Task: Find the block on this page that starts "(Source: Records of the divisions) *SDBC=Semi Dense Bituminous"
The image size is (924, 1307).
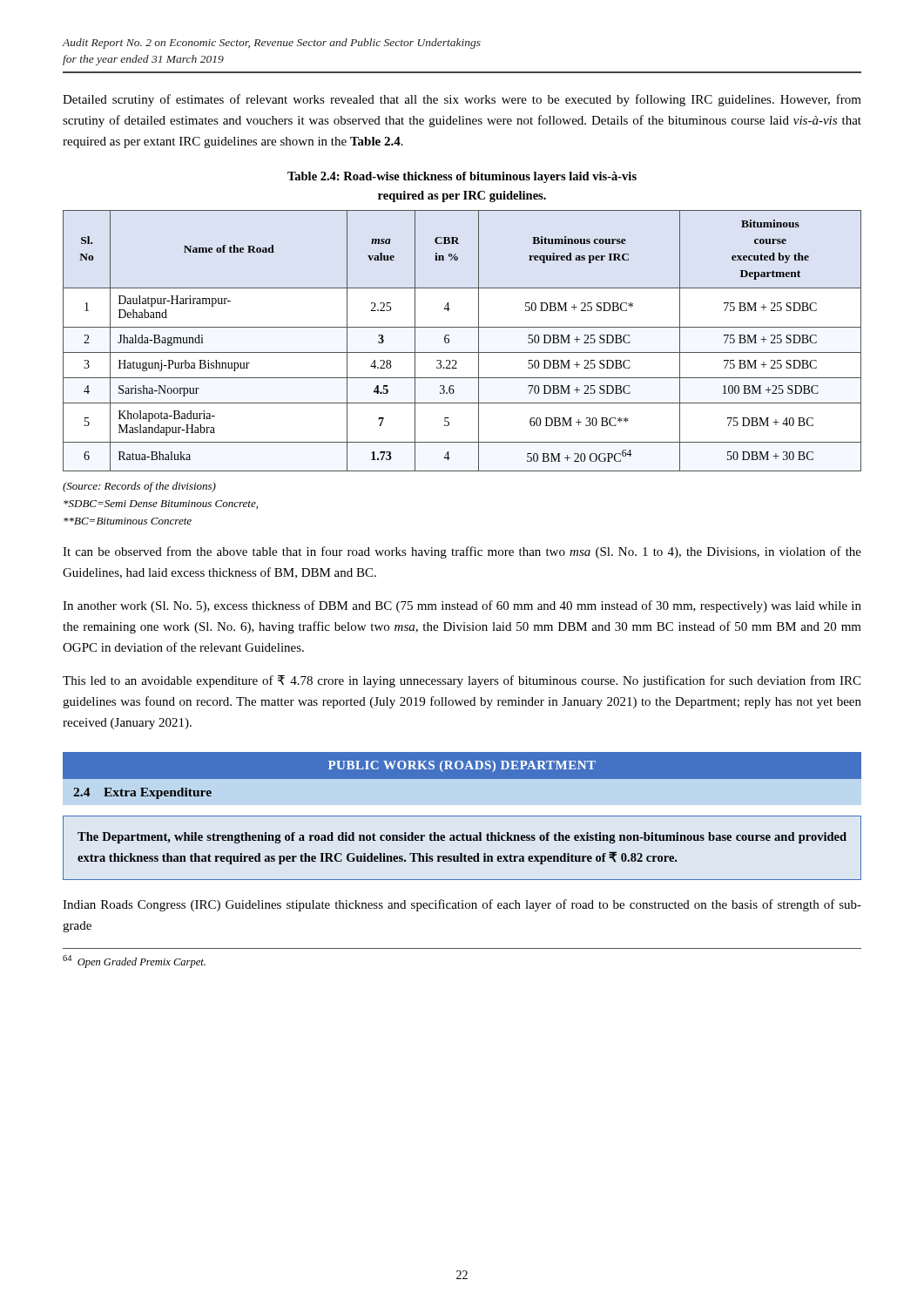Action: [x=139, y=487]
